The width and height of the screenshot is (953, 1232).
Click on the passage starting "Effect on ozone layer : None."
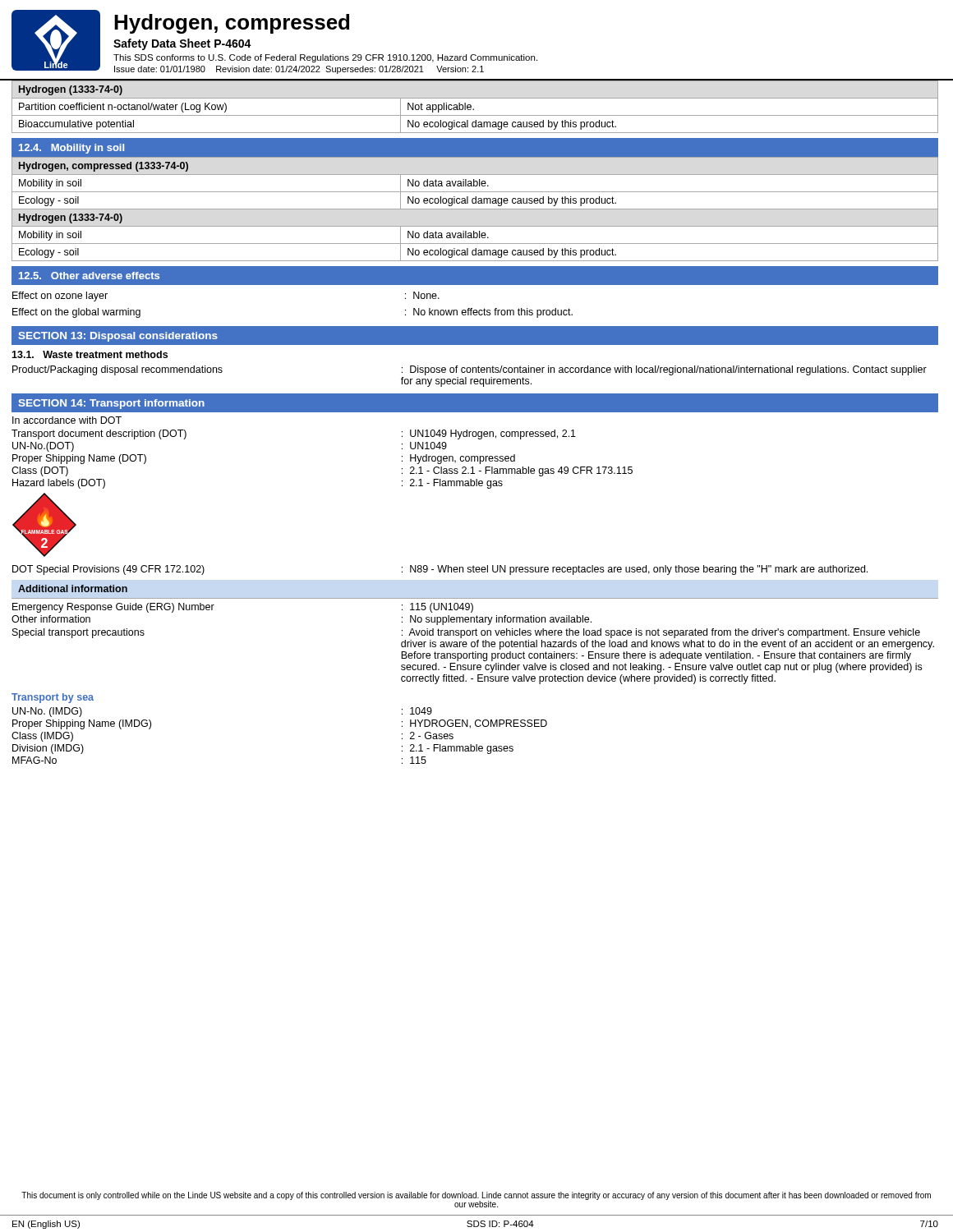(475, 296)
